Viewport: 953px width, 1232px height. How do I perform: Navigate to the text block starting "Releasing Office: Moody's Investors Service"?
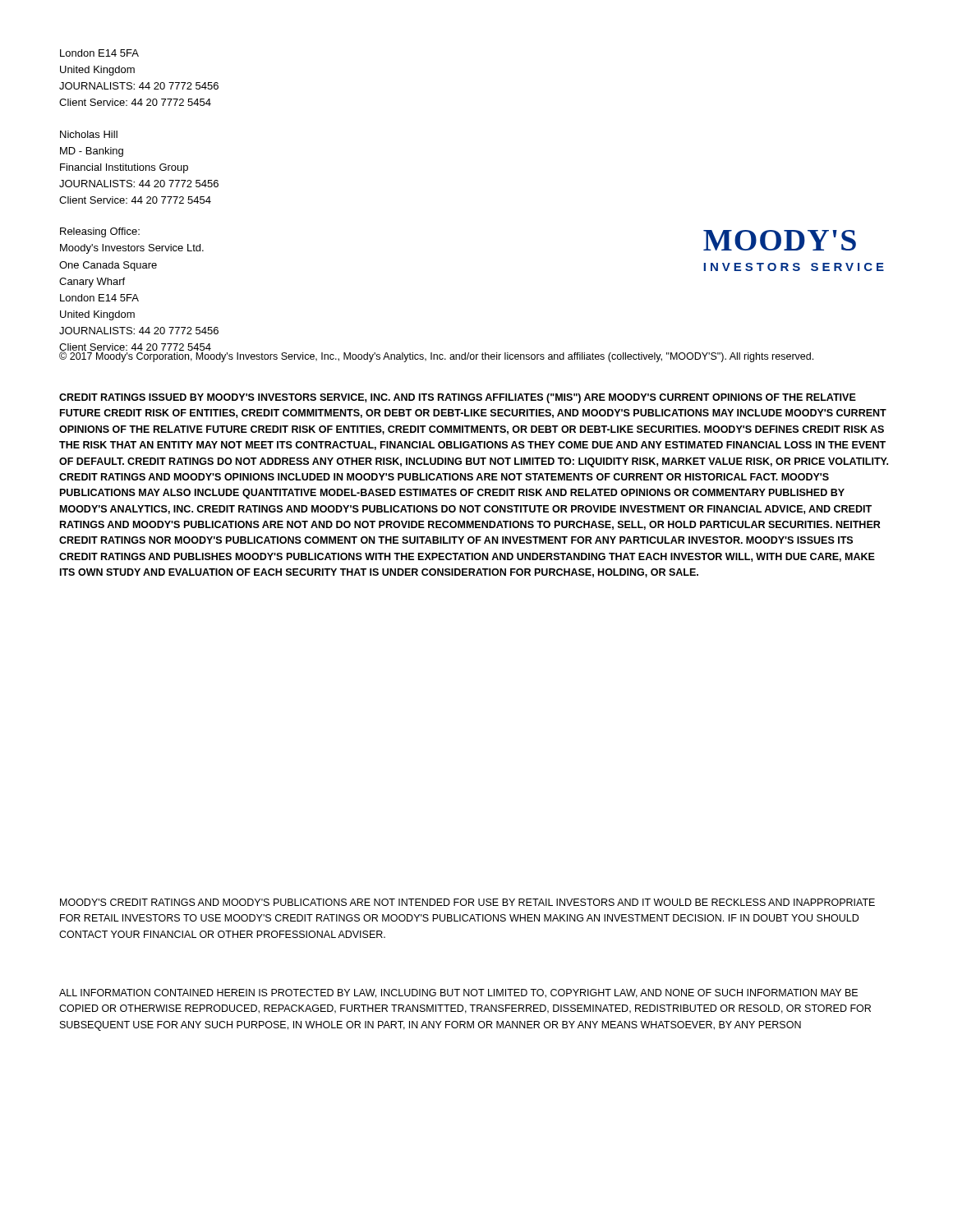(139, 289)
